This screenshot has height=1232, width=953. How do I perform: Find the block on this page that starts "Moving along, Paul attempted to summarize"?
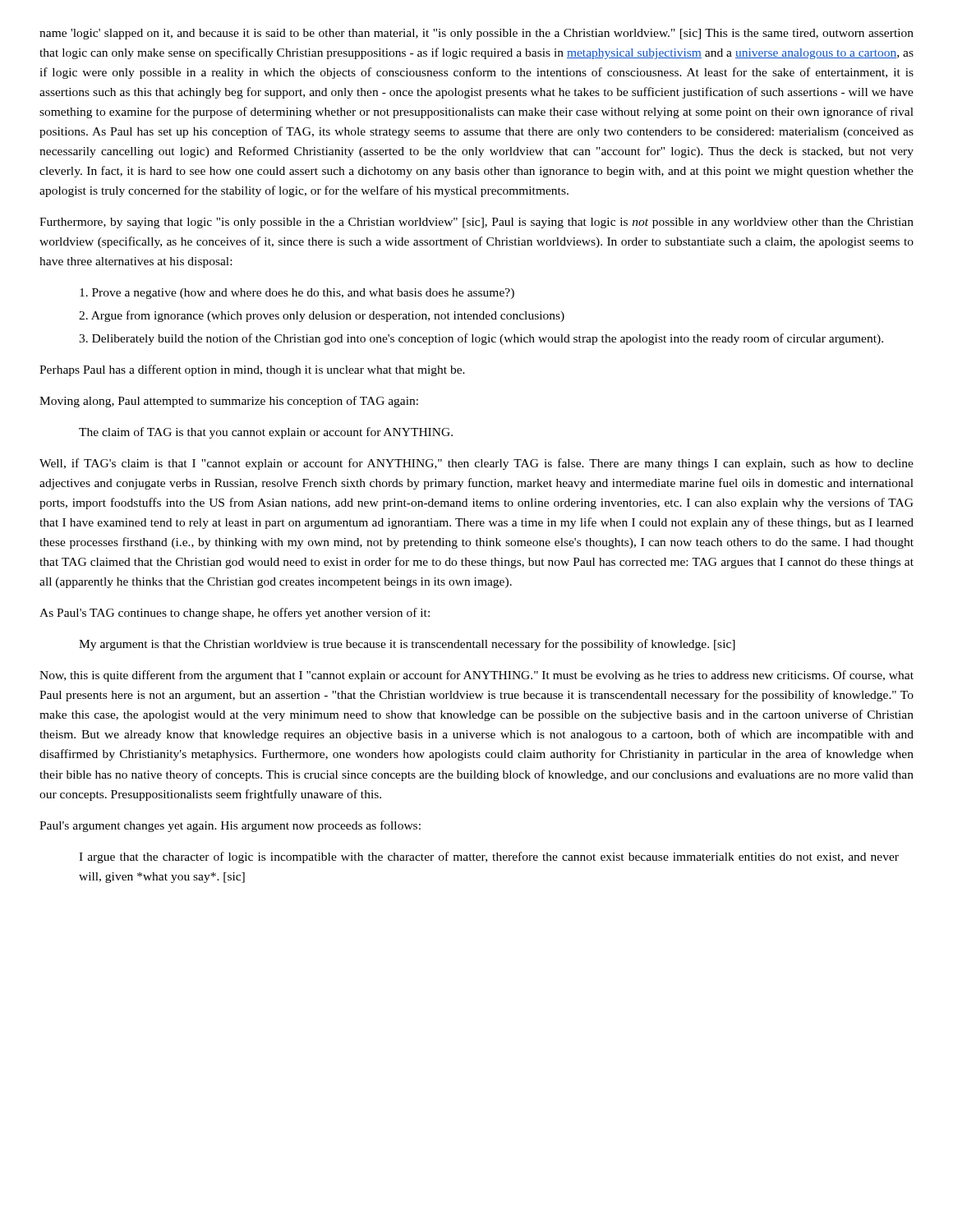[229, 401]
